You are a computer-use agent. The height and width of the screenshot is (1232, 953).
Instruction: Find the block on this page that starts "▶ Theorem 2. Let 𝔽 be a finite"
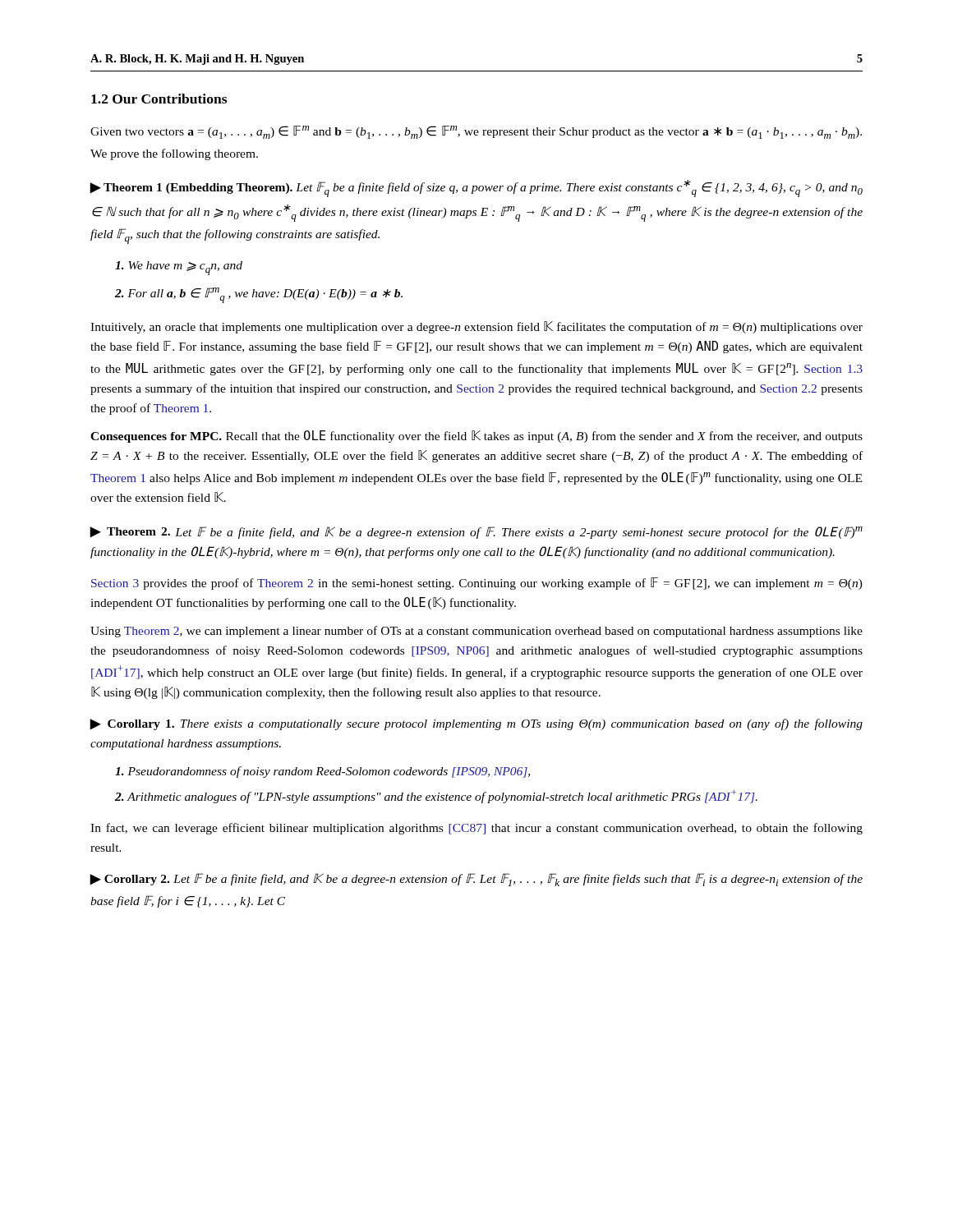click(476, 540)
